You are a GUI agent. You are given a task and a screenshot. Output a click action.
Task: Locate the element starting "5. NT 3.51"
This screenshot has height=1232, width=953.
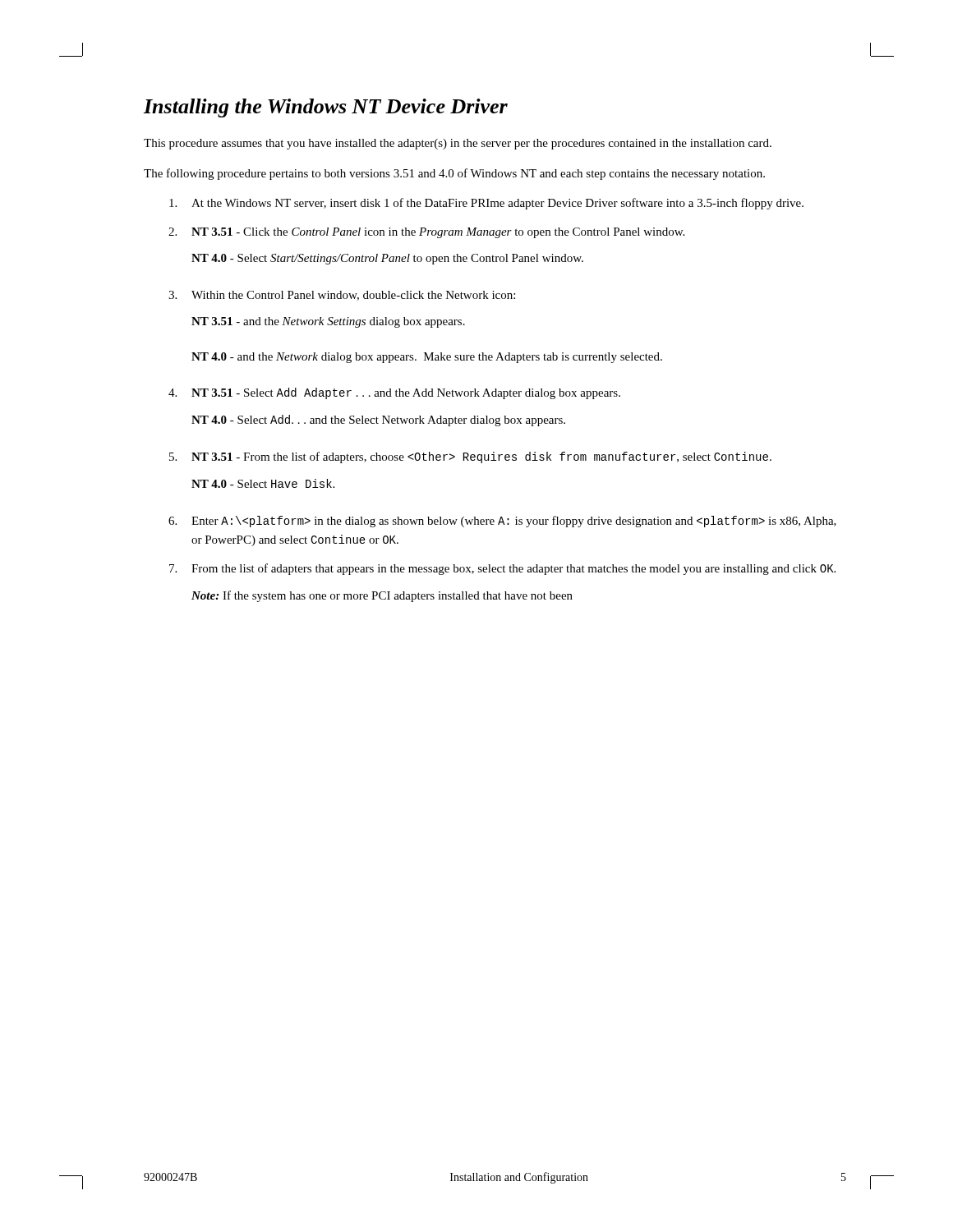click(x=507, y=471)
